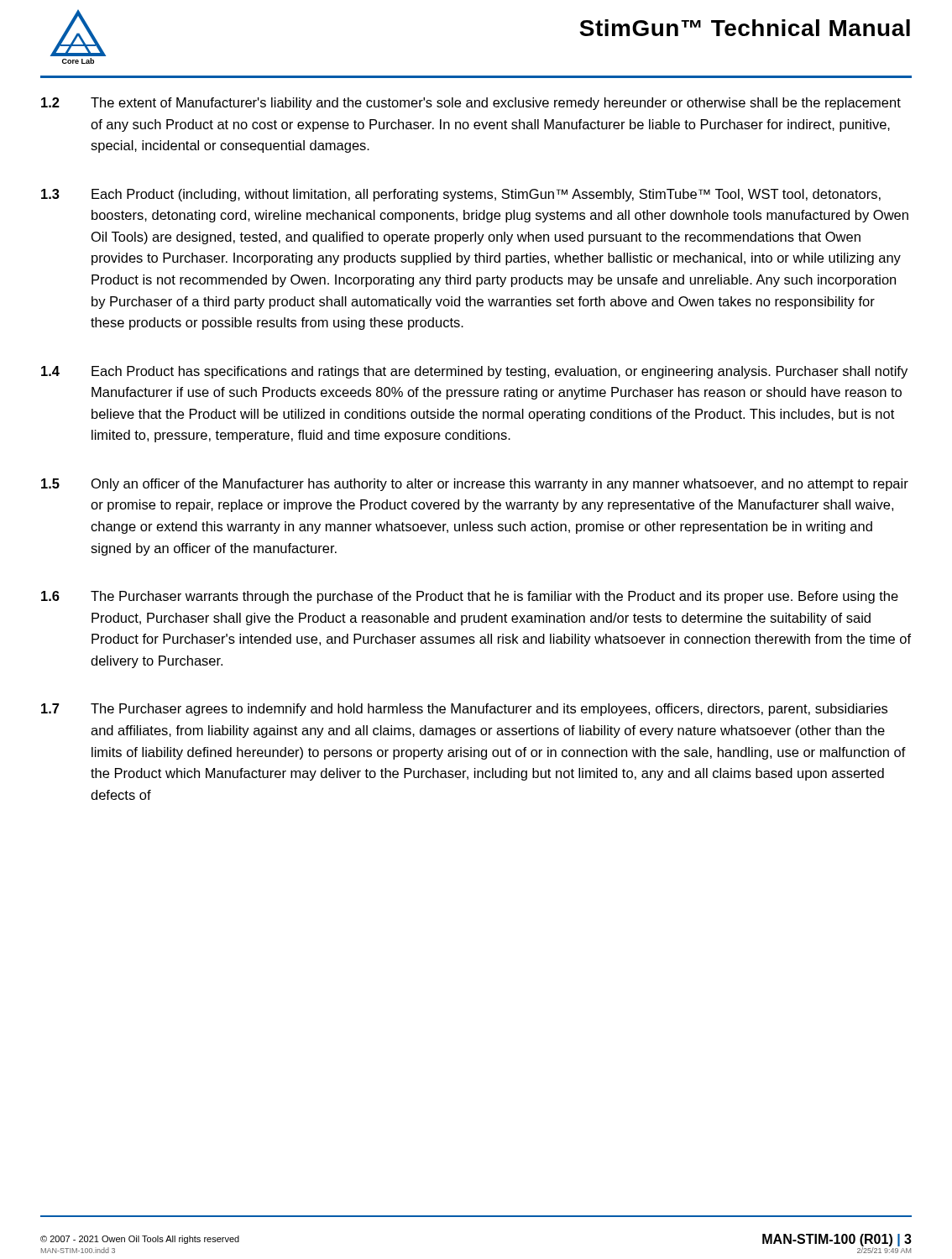Image resolution: width=952 pixels, height=1259 pixels.
Task: Locate the list item that reads "3 Each Product (including, without limitation, all"
Action: 476,259
